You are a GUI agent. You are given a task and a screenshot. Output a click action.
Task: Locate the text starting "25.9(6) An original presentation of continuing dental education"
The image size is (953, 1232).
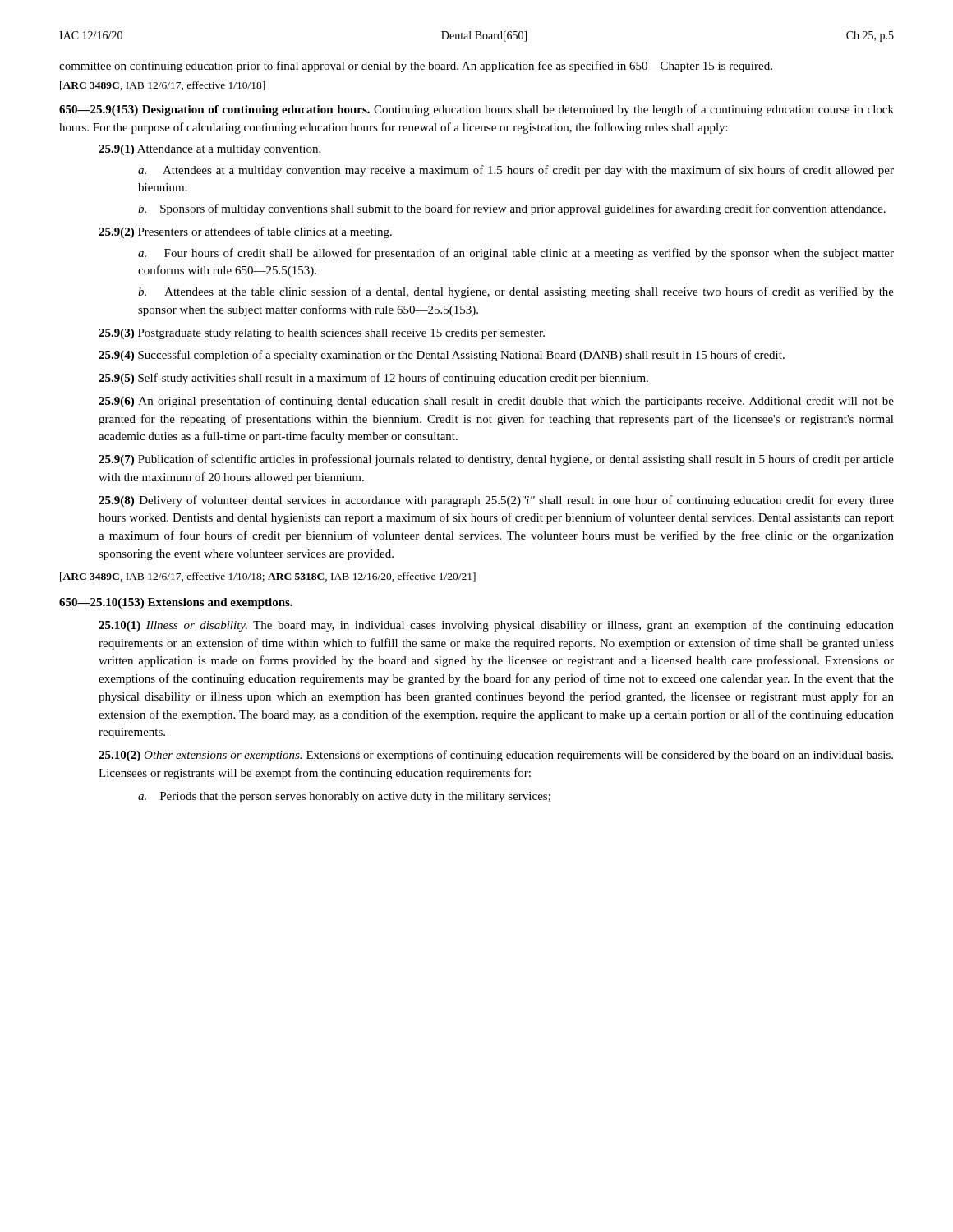pyautogui.click(x=496, y=419)
